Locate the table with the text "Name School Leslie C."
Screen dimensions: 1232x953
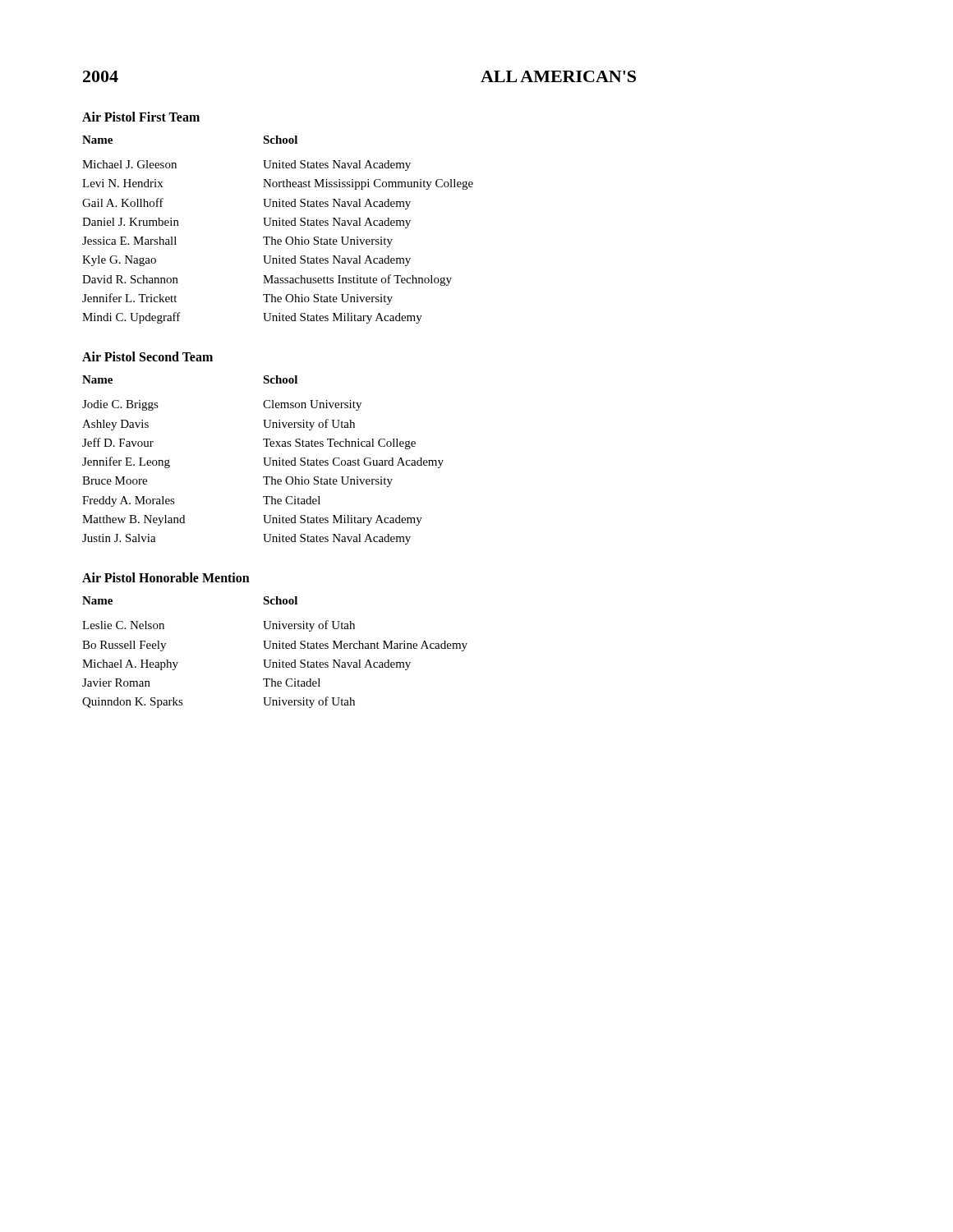click(x=476, y=653)
